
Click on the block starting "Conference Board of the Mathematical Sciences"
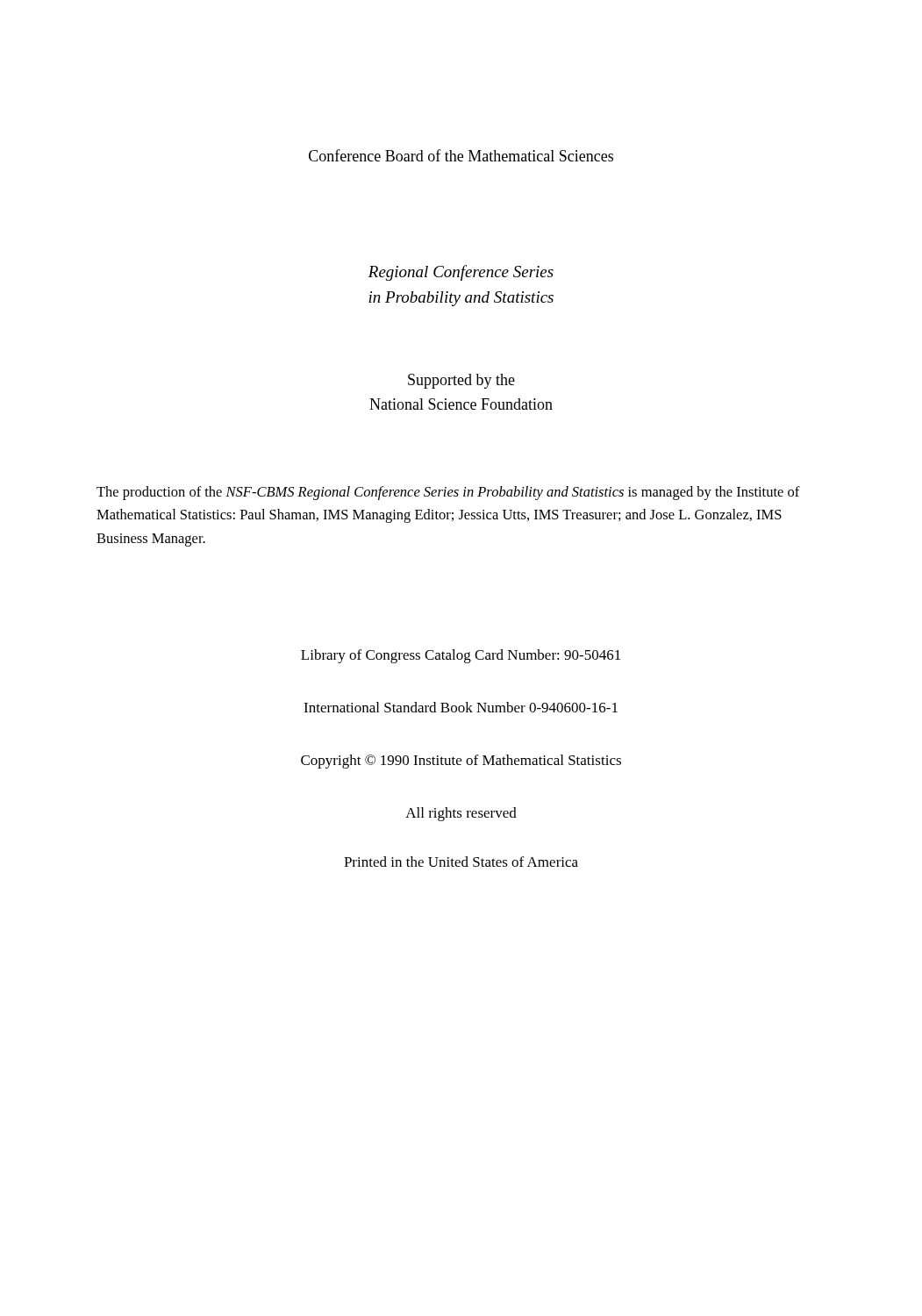tap(461, 156)
